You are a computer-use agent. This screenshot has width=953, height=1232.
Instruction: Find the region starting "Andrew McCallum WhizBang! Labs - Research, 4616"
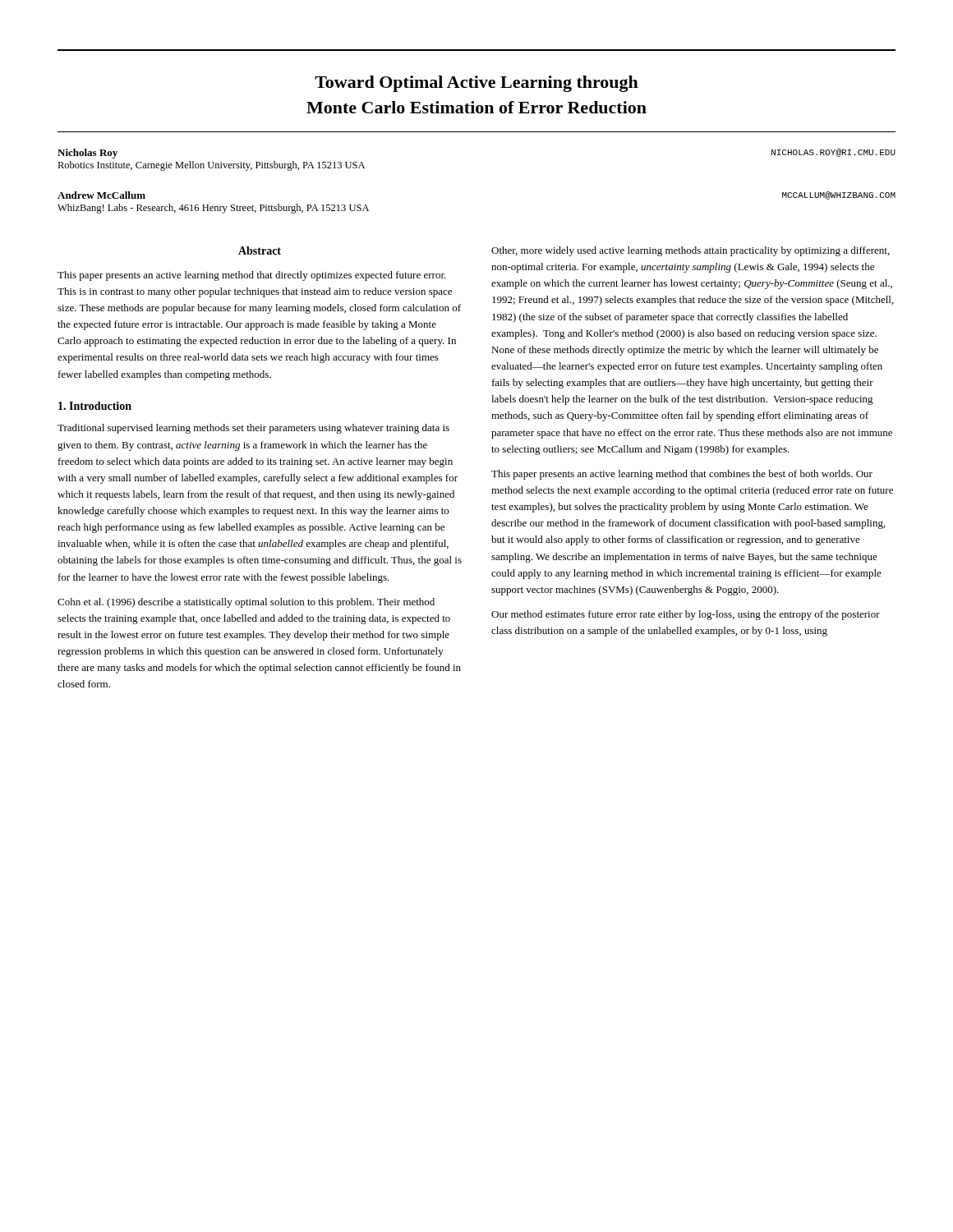coord(263,202)
